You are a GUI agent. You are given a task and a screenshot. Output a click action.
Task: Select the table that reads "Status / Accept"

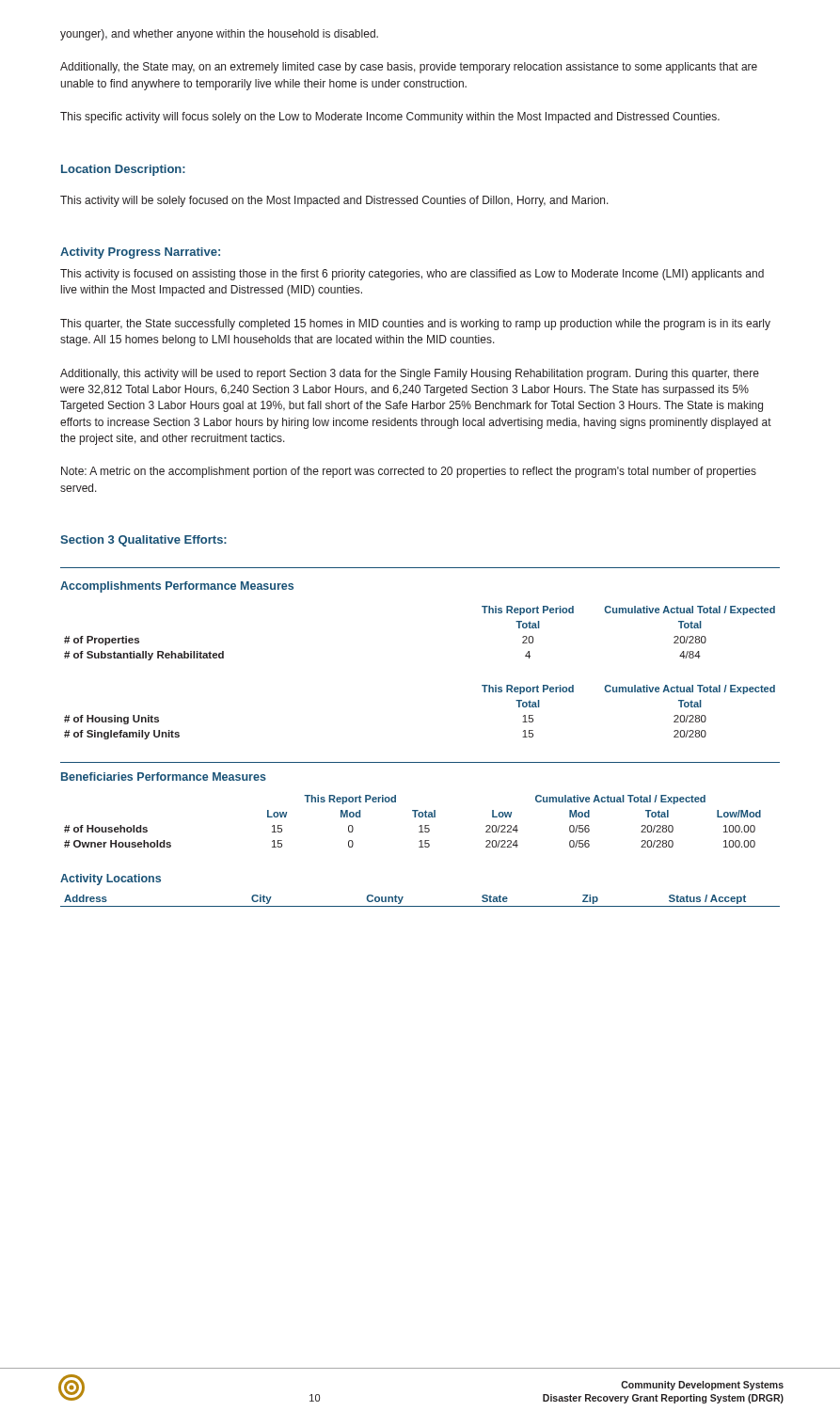coord(420,907)
